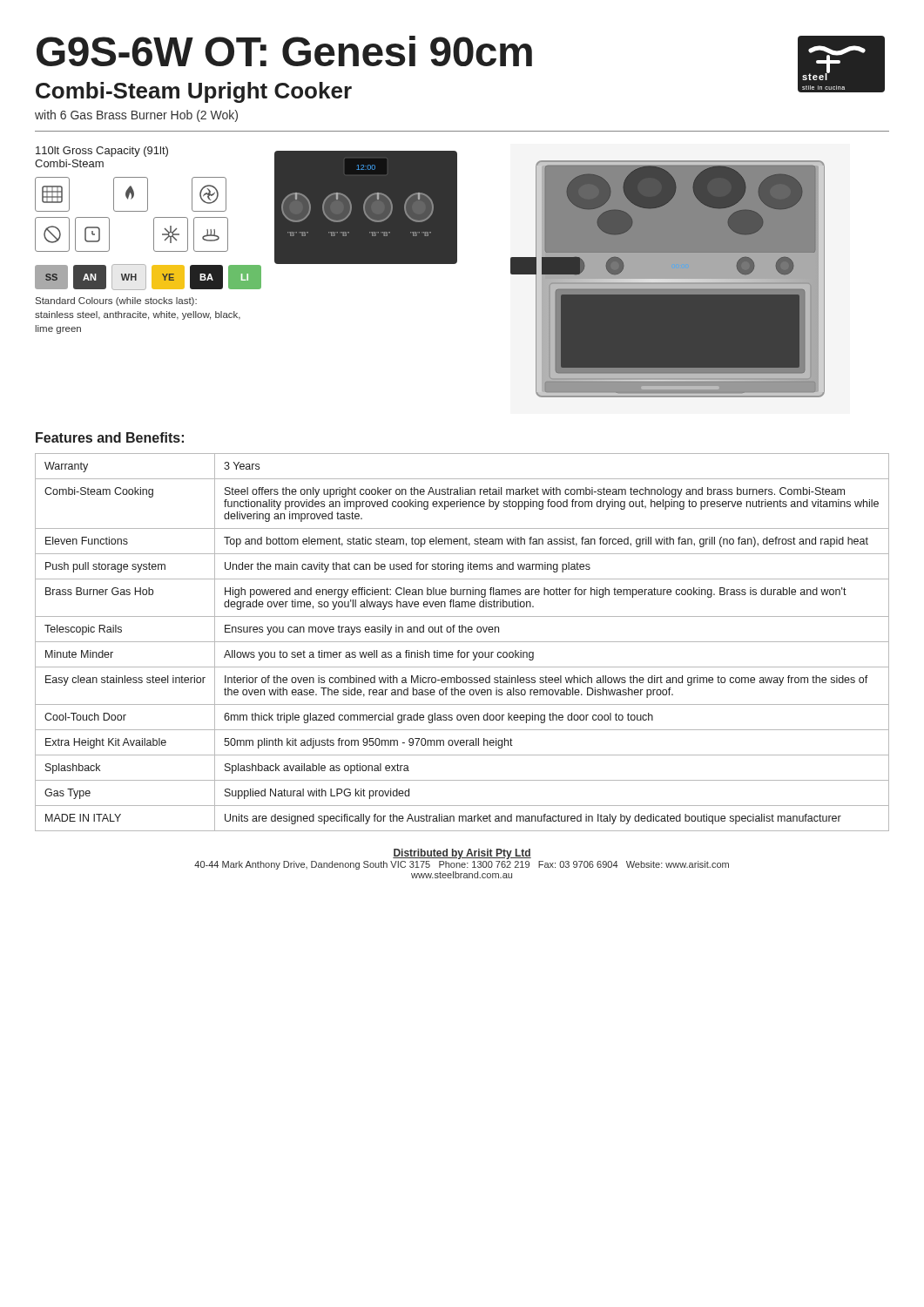Locate the section header that says "Combi-Steam Upright Cooker"
Screen dimensions: 1307x924
pyautogui.click(x=193, y=91)
